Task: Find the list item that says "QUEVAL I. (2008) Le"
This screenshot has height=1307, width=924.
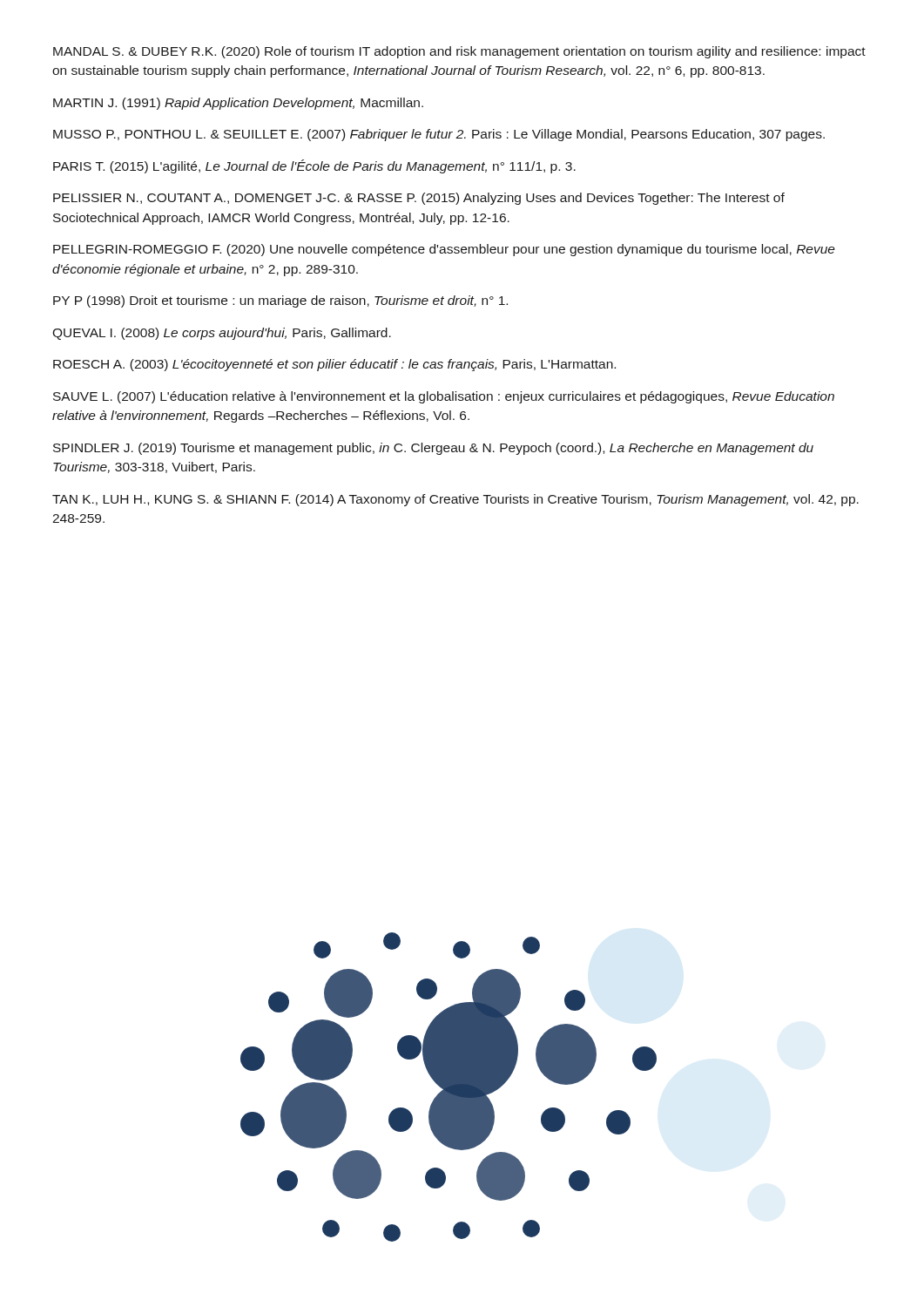Action: tap(222, 334)
